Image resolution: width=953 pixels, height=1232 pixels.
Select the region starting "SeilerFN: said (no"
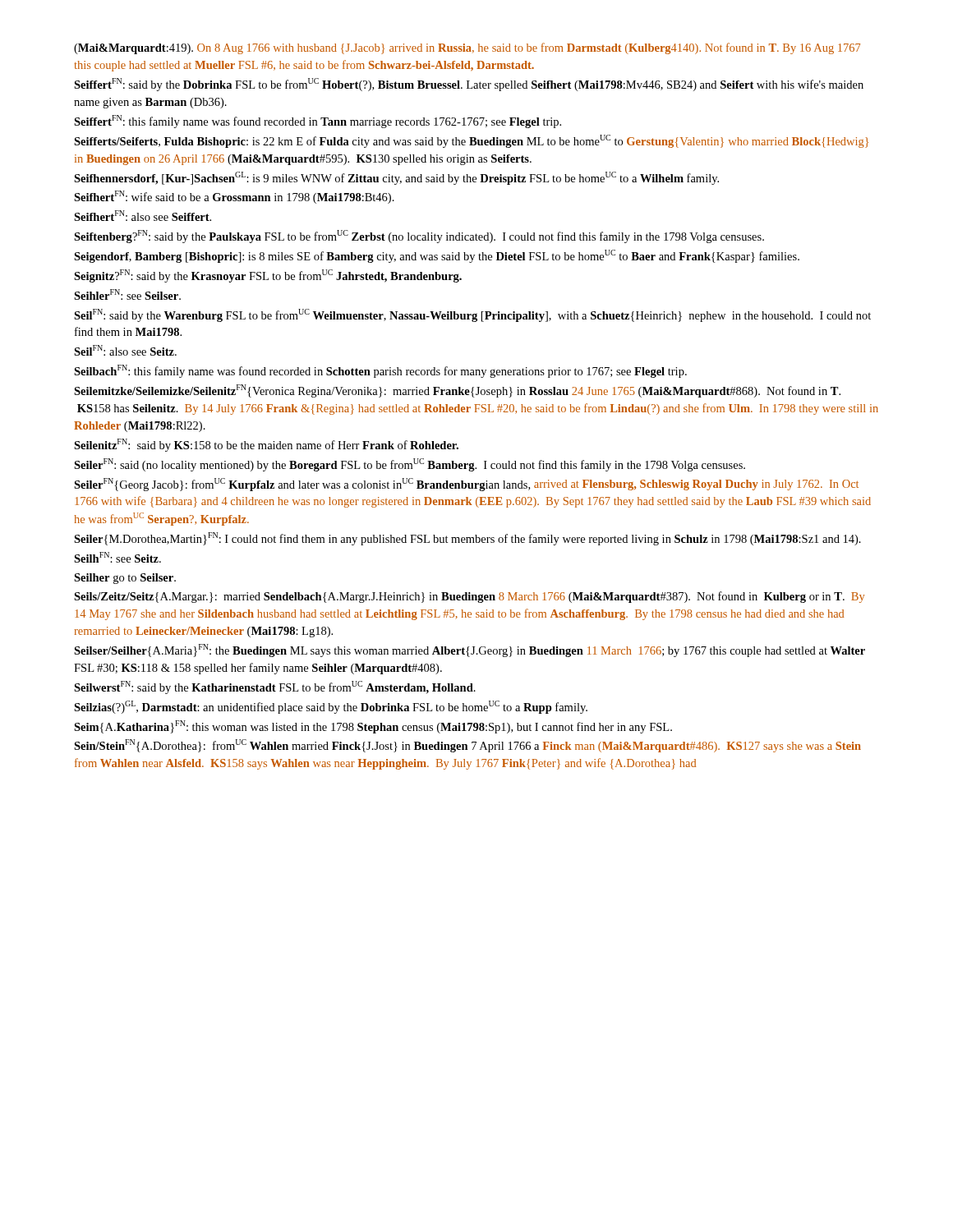(476, 465)
